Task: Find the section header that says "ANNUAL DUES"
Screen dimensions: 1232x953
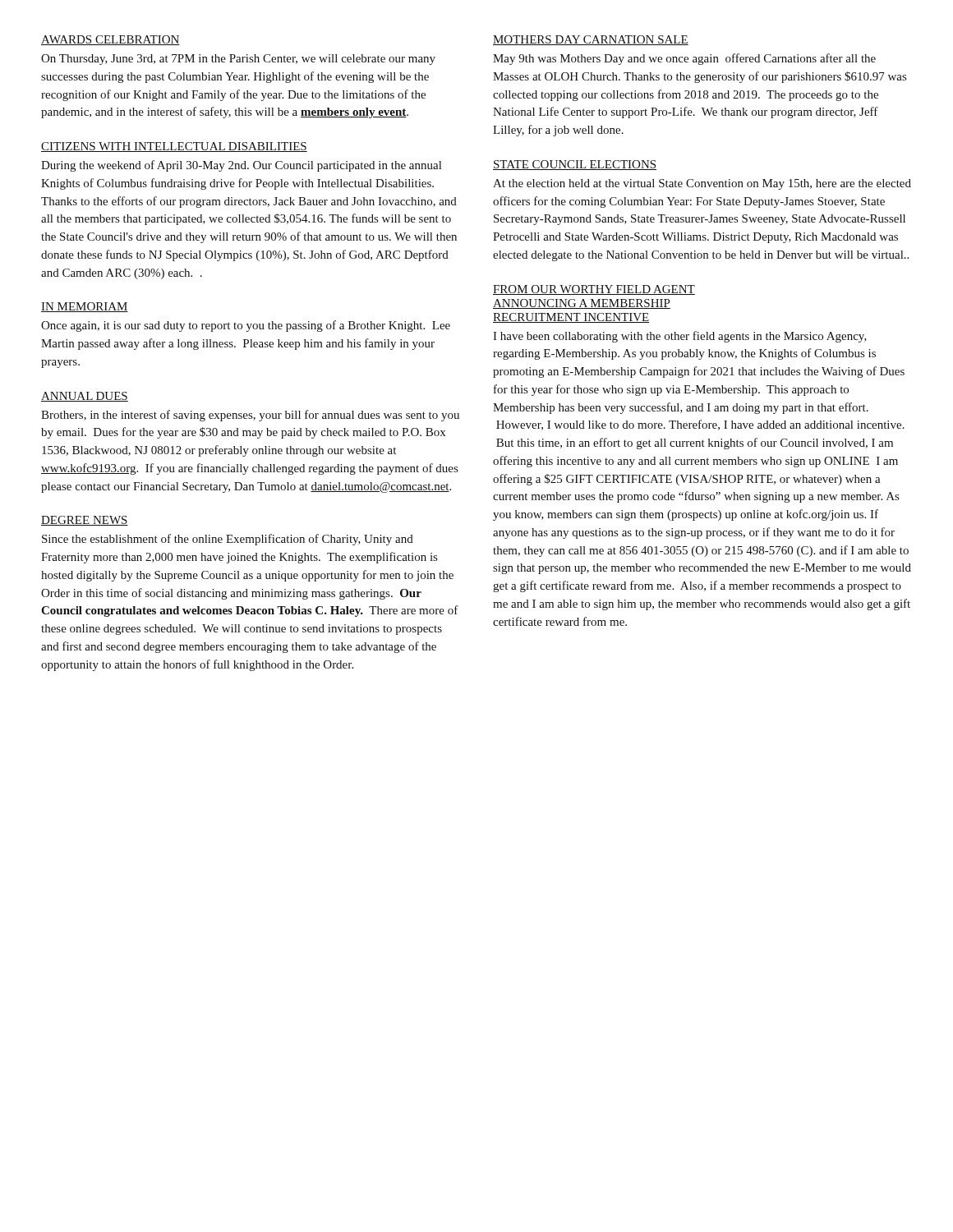Action: pos(84,395)
